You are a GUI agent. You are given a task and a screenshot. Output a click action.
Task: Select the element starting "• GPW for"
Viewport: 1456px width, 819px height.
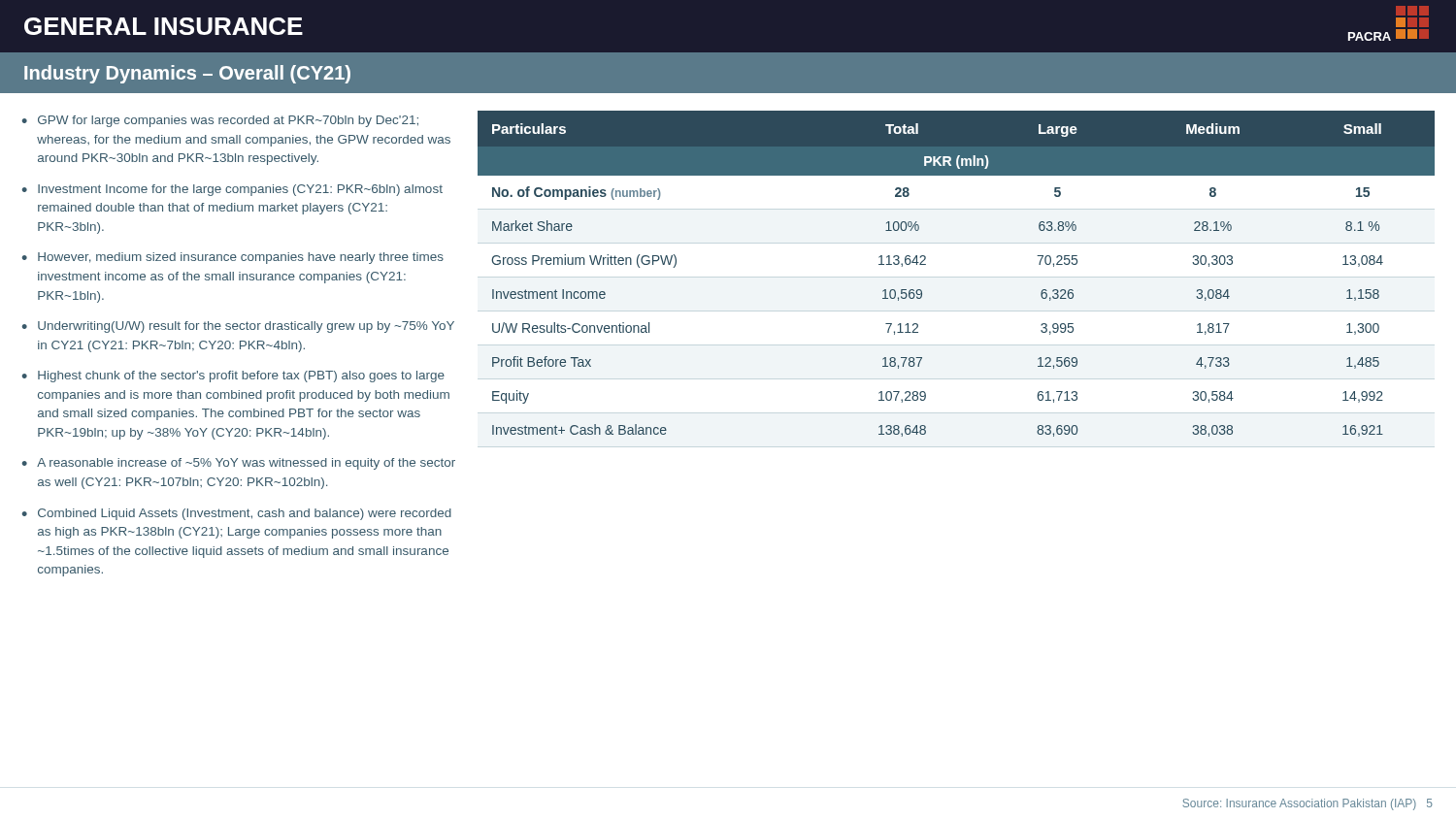240,139
